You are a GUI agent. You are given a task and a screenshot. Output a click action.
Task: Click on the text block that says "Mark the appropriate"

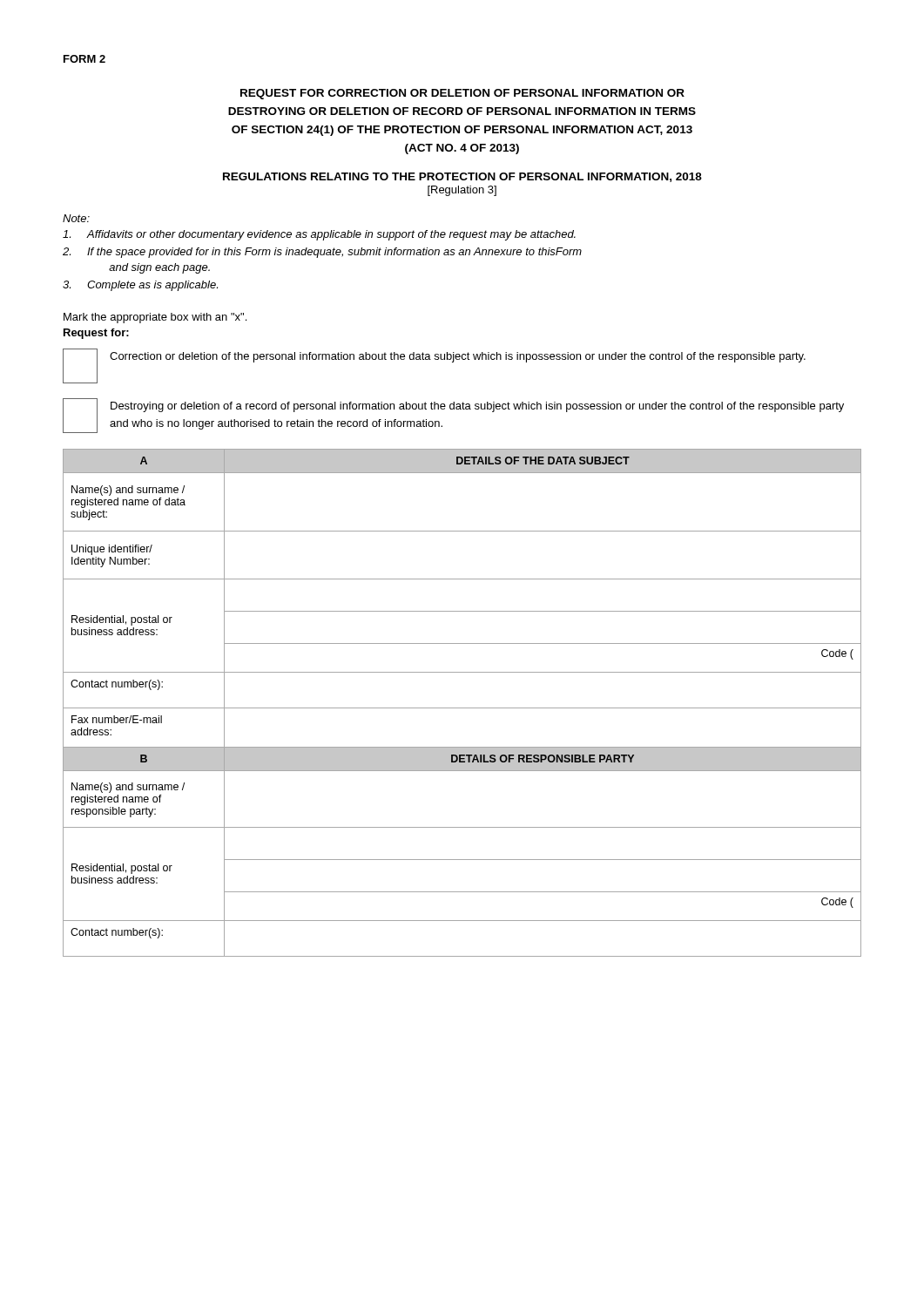(x=155, y=317)
